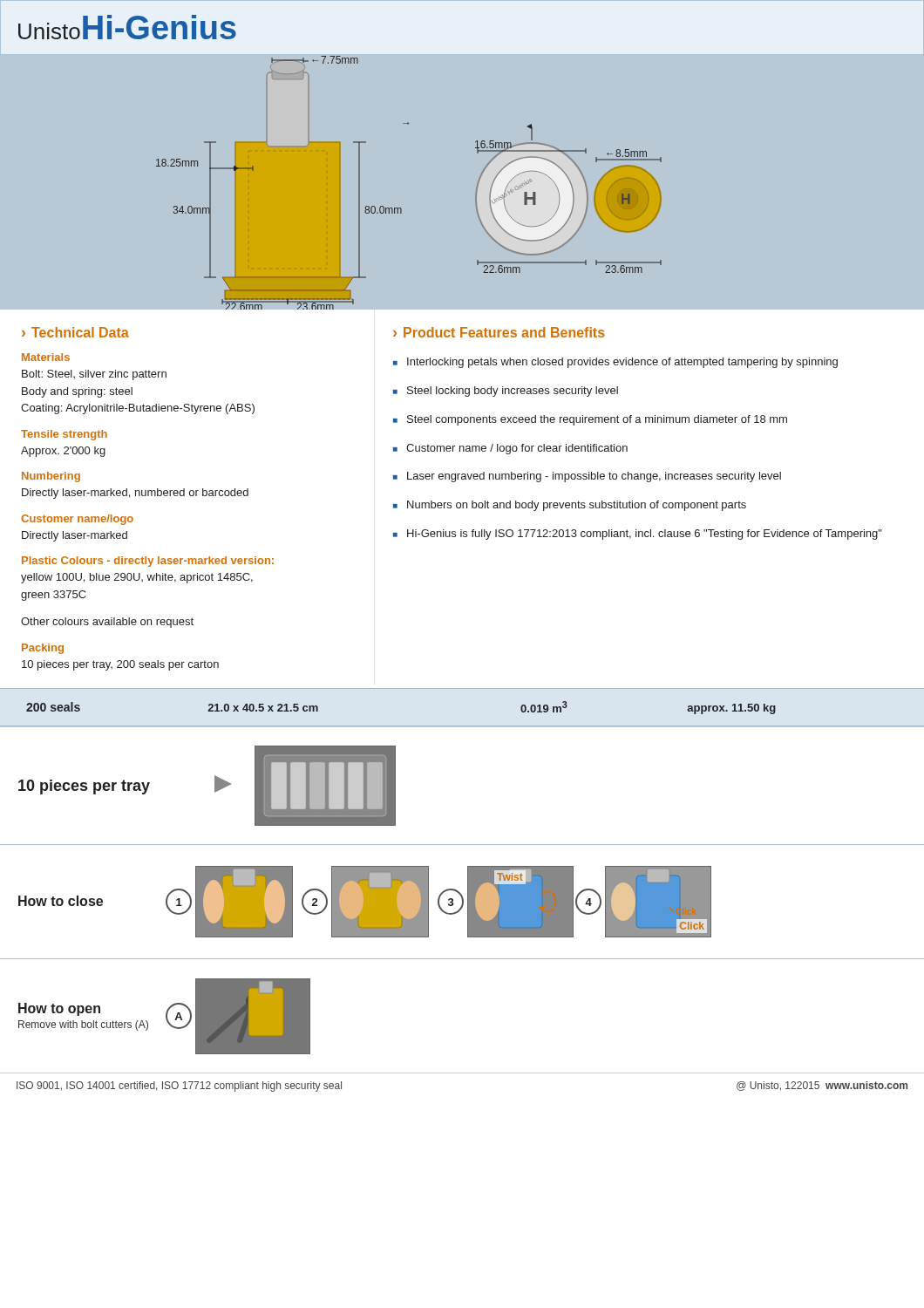Locate the text block that says "Numbering Directly laser-marked, numbered"

coord(189,485)
